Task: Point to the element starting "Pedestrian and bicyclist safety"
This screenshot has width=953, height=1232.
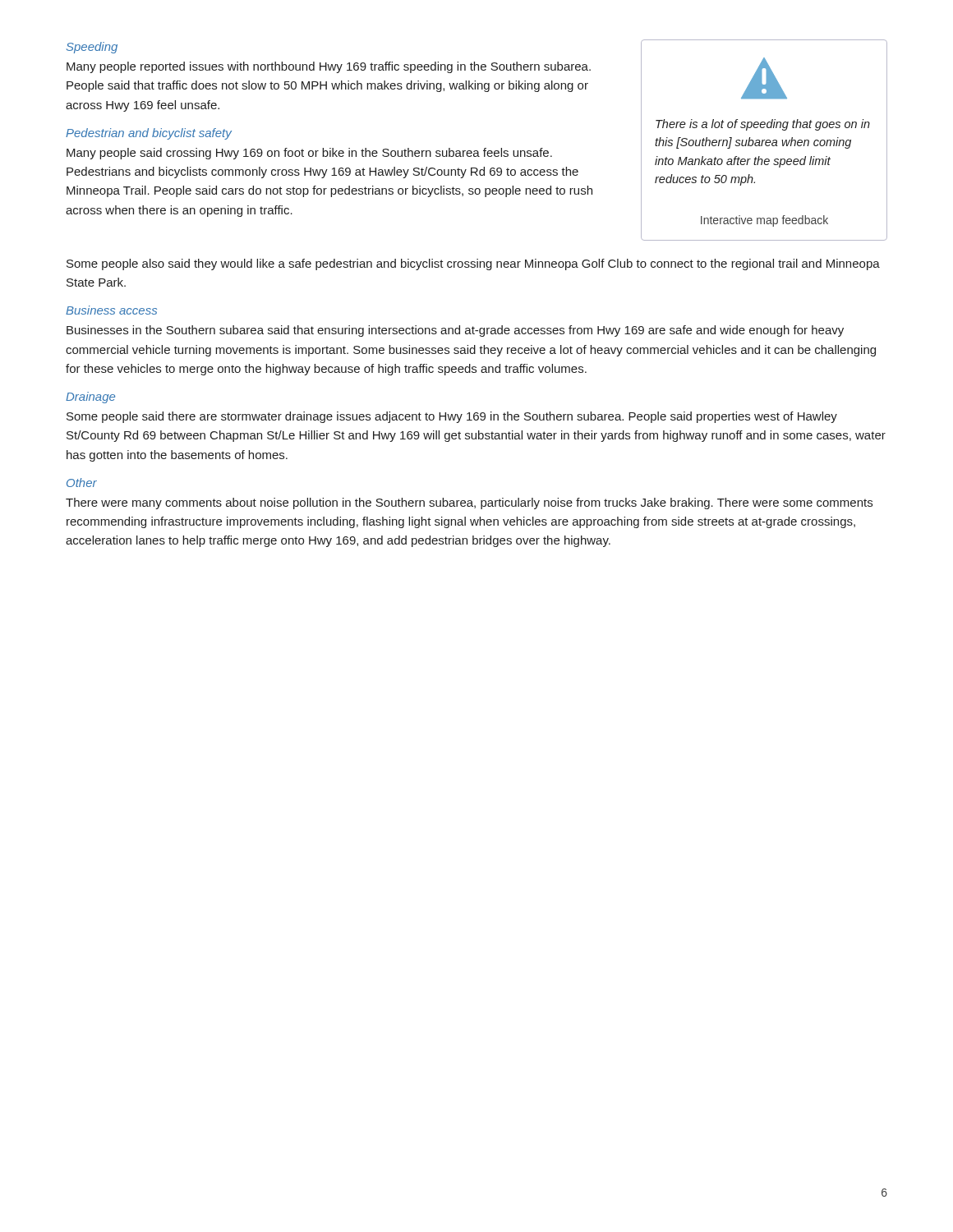Action: coord(149,134)
